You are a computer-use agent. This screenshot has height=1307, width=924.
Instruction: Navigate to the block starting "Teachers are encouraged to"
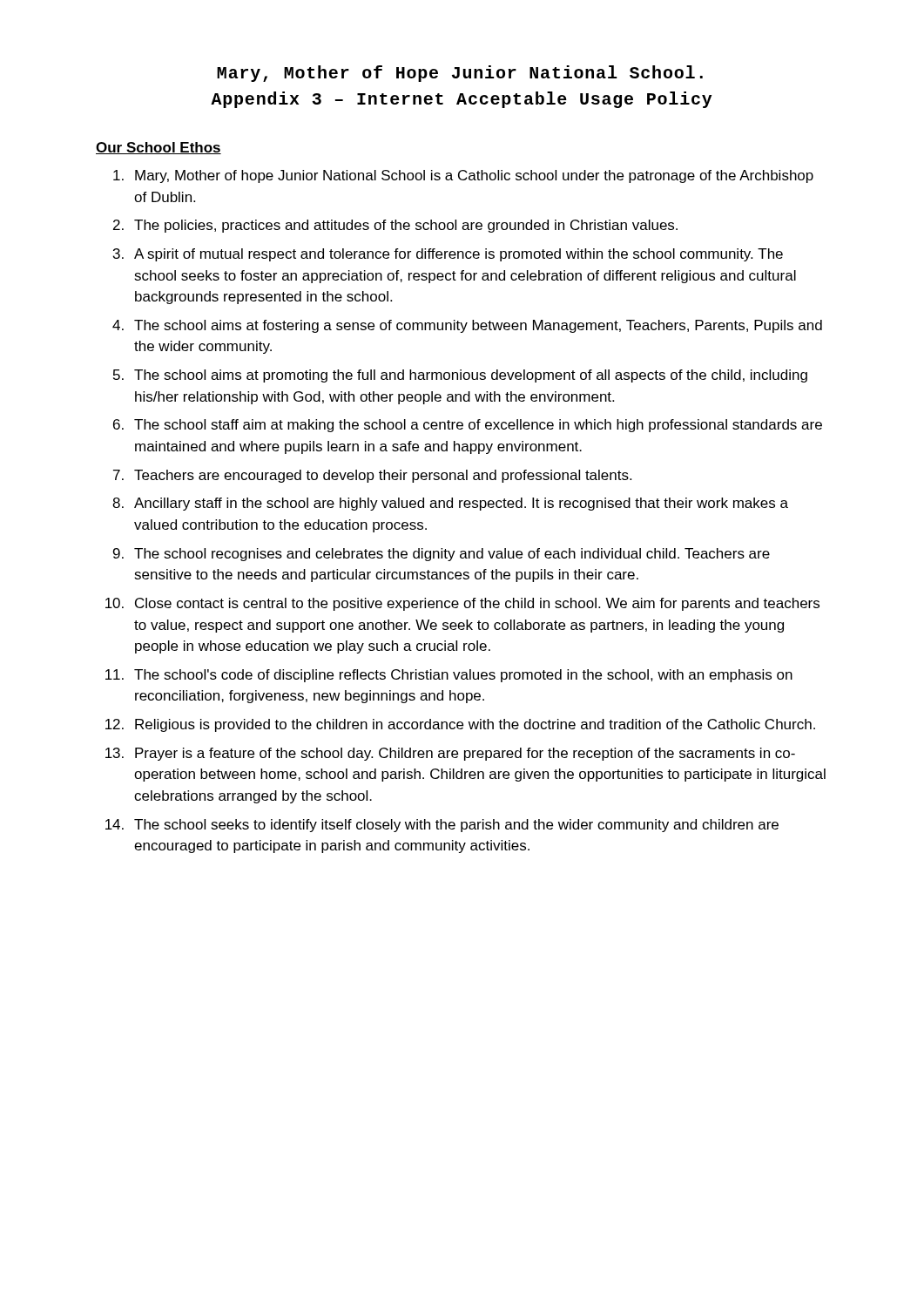(383, 475)
